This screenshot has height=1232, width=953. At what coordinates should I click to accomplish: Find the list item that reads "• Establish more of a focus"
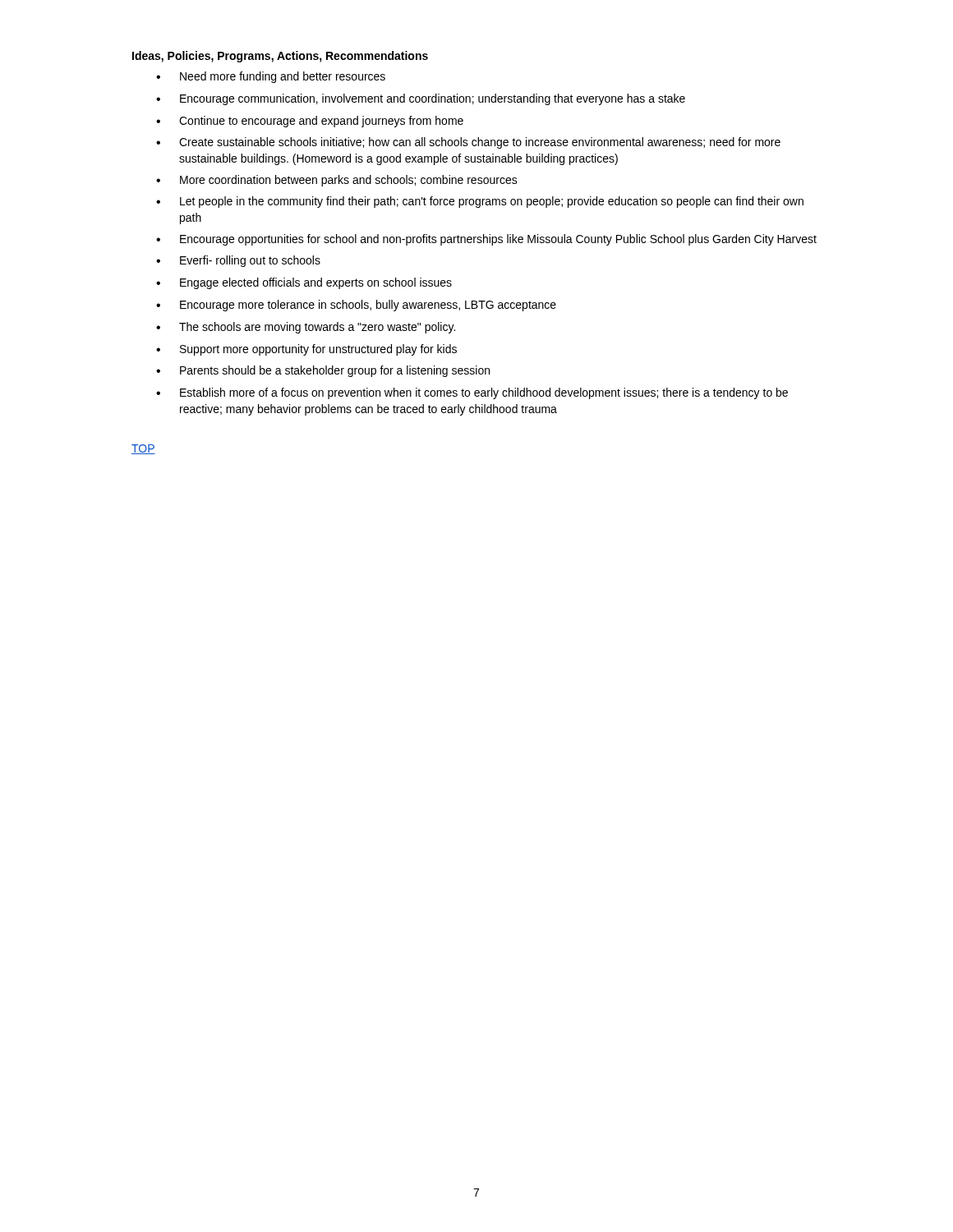[x=489, y=401]
